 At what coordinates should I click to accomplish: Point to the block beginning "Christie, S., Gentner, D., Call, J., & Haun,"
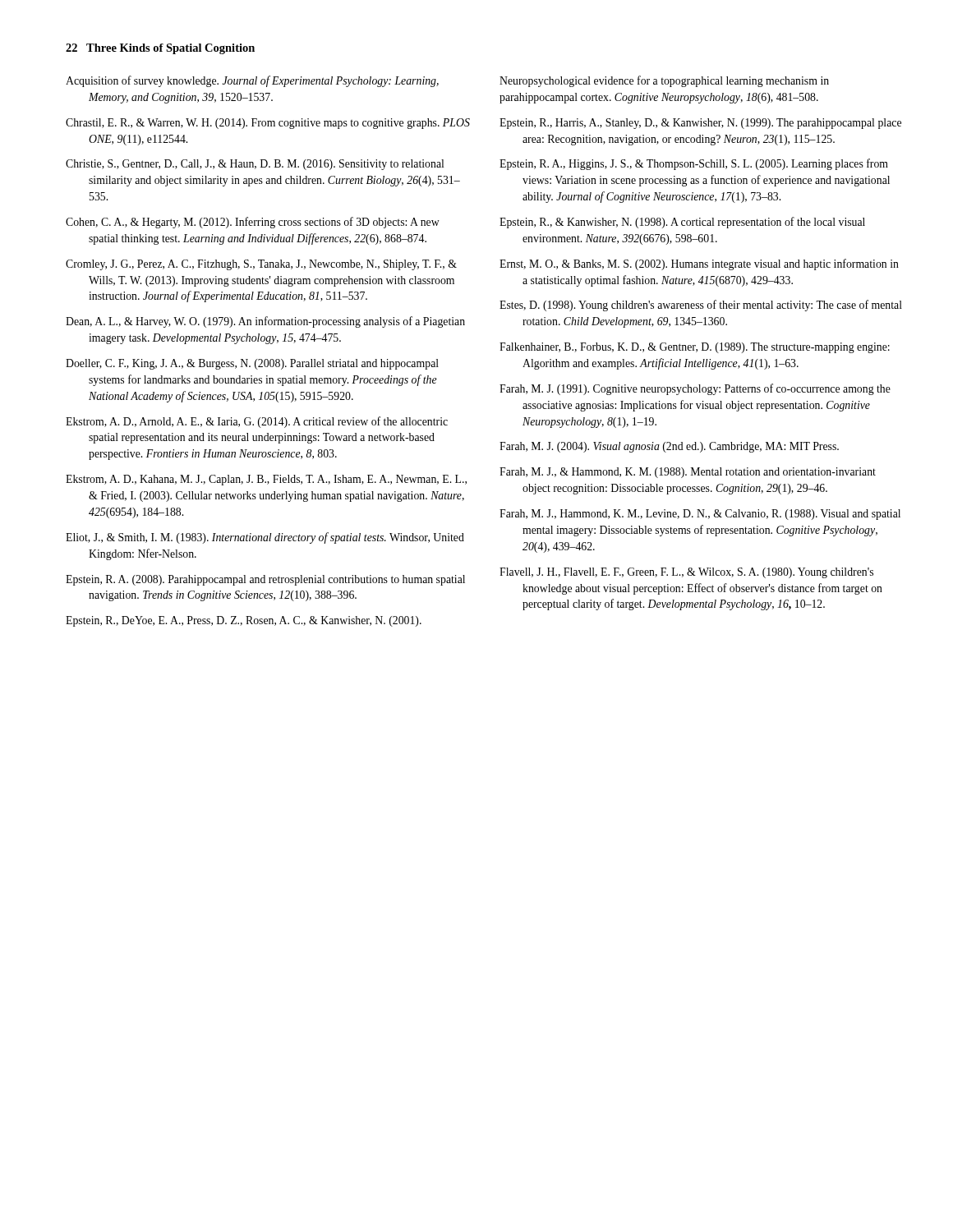click(263, 181)
